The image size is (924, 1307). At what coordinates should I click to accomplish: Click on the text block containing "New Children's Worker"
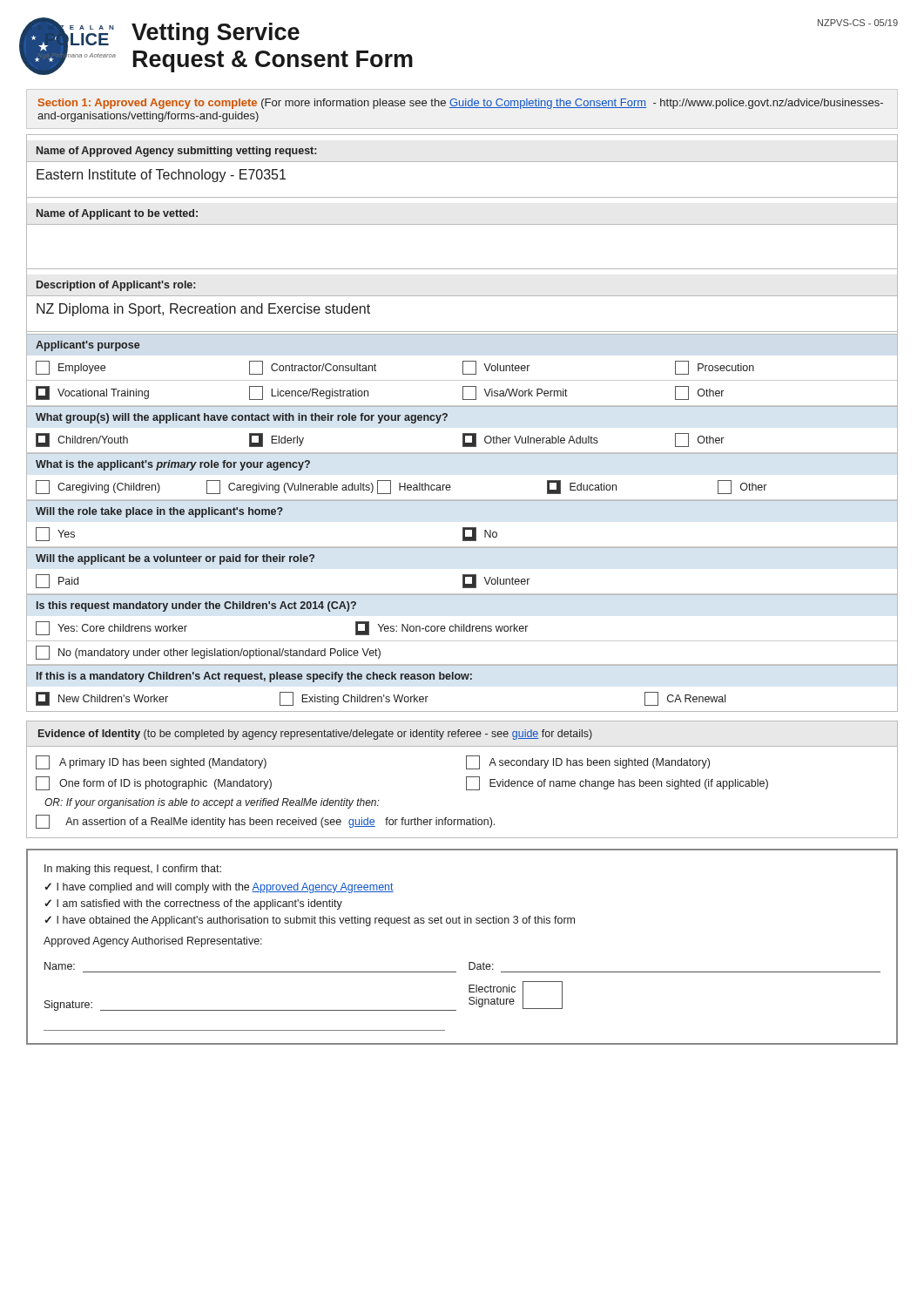click(x=381, y=699)
